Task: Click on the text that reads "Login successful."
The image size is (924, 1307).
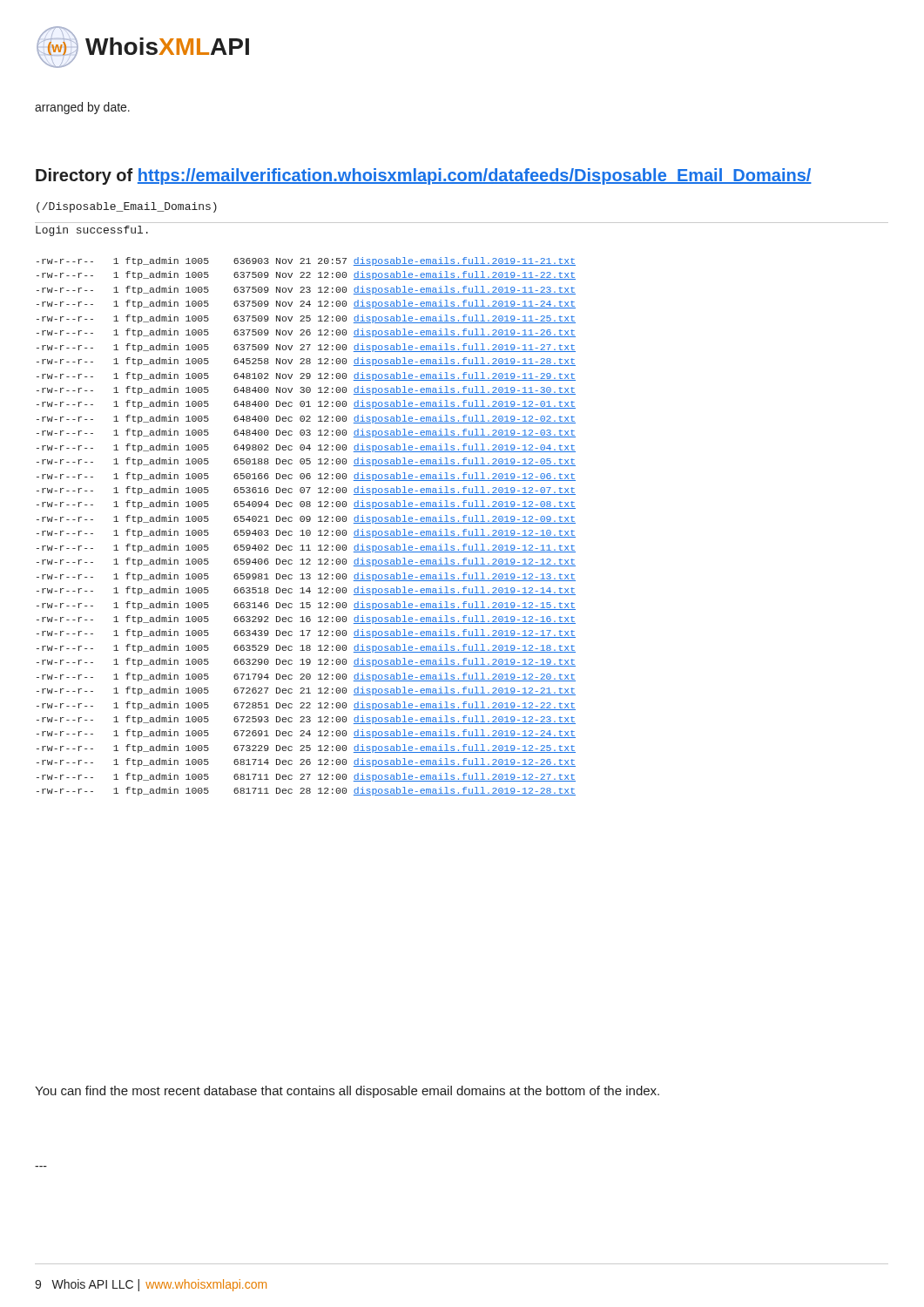Action: [93, 230]
